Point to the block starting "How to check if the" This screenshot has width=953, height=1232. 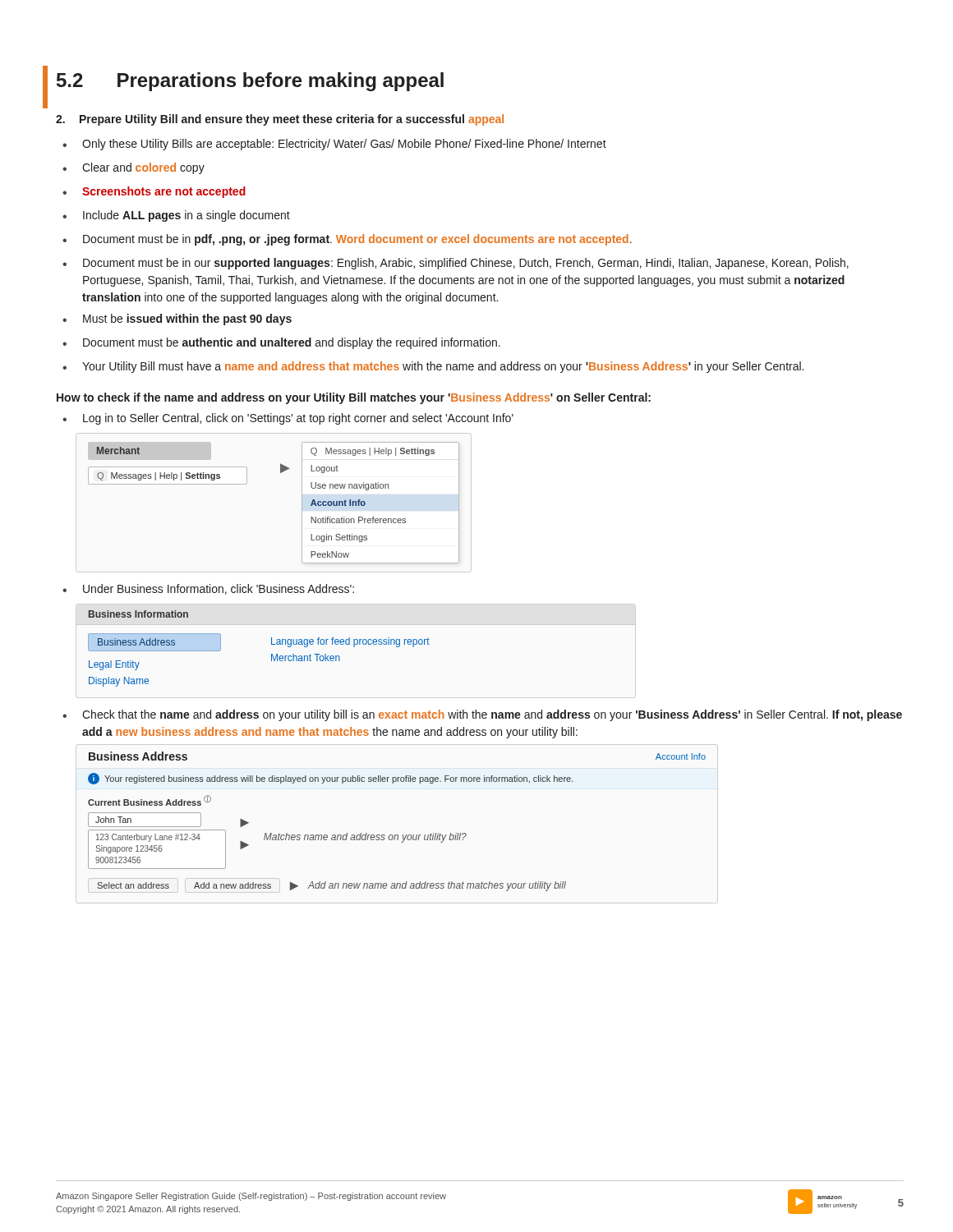(x=354, y=398)
